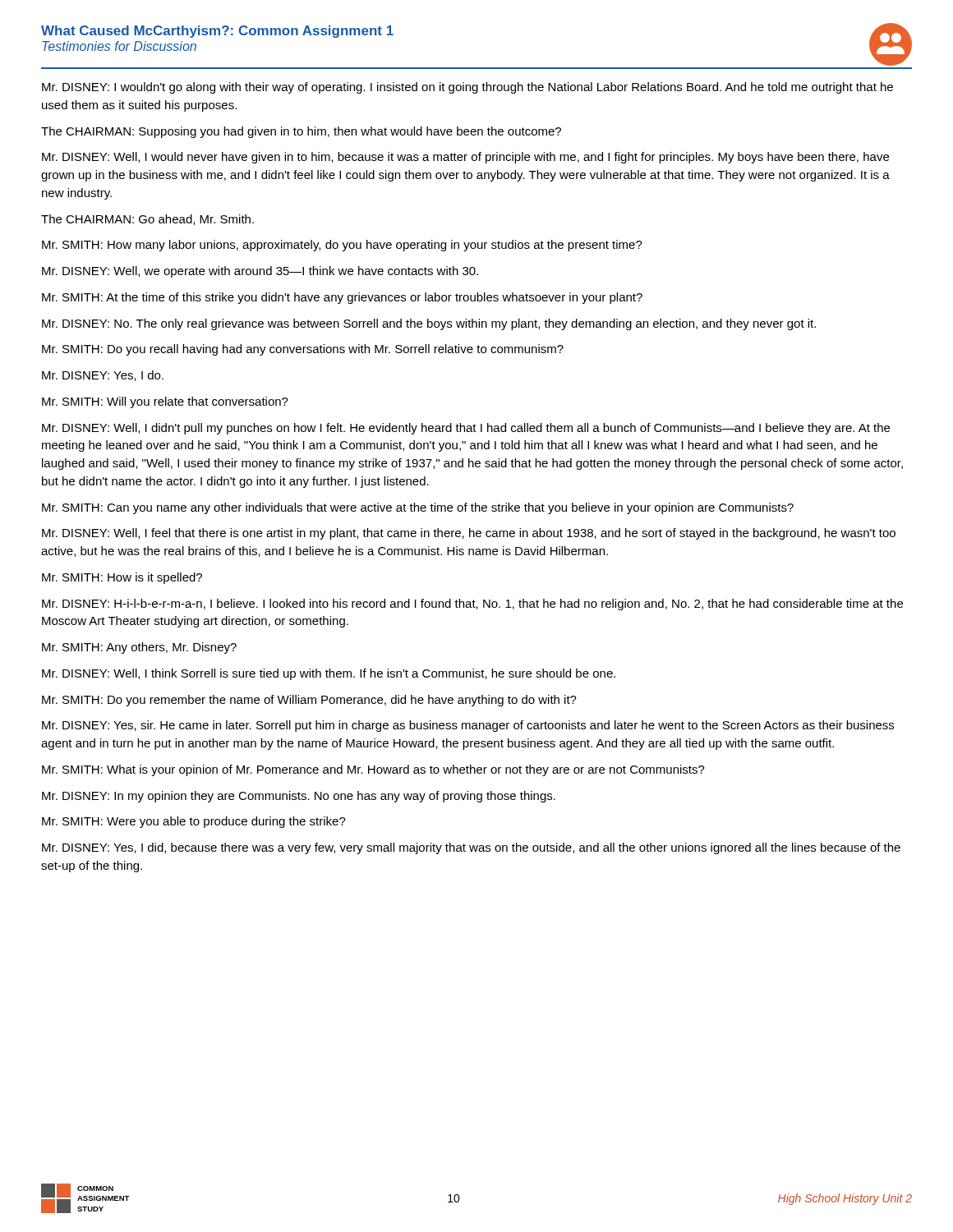Select the block starting "Mr. DISNEY: I wouldn't go along with"

coord(467,96)
